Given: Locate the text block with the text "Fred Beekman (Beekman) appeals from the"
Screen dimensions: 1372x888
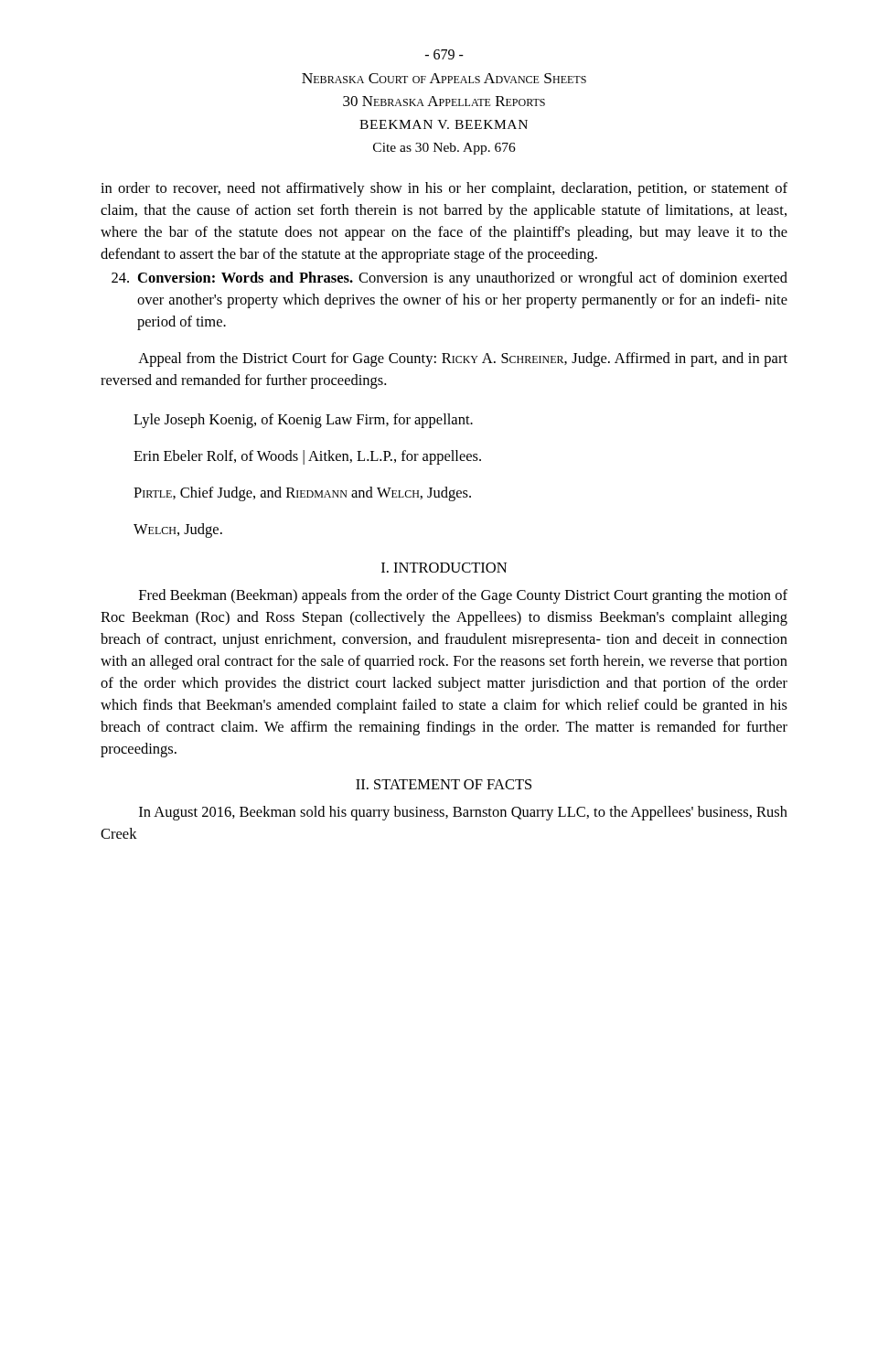Looking at the screenshot, I should (x=444, y=672).
